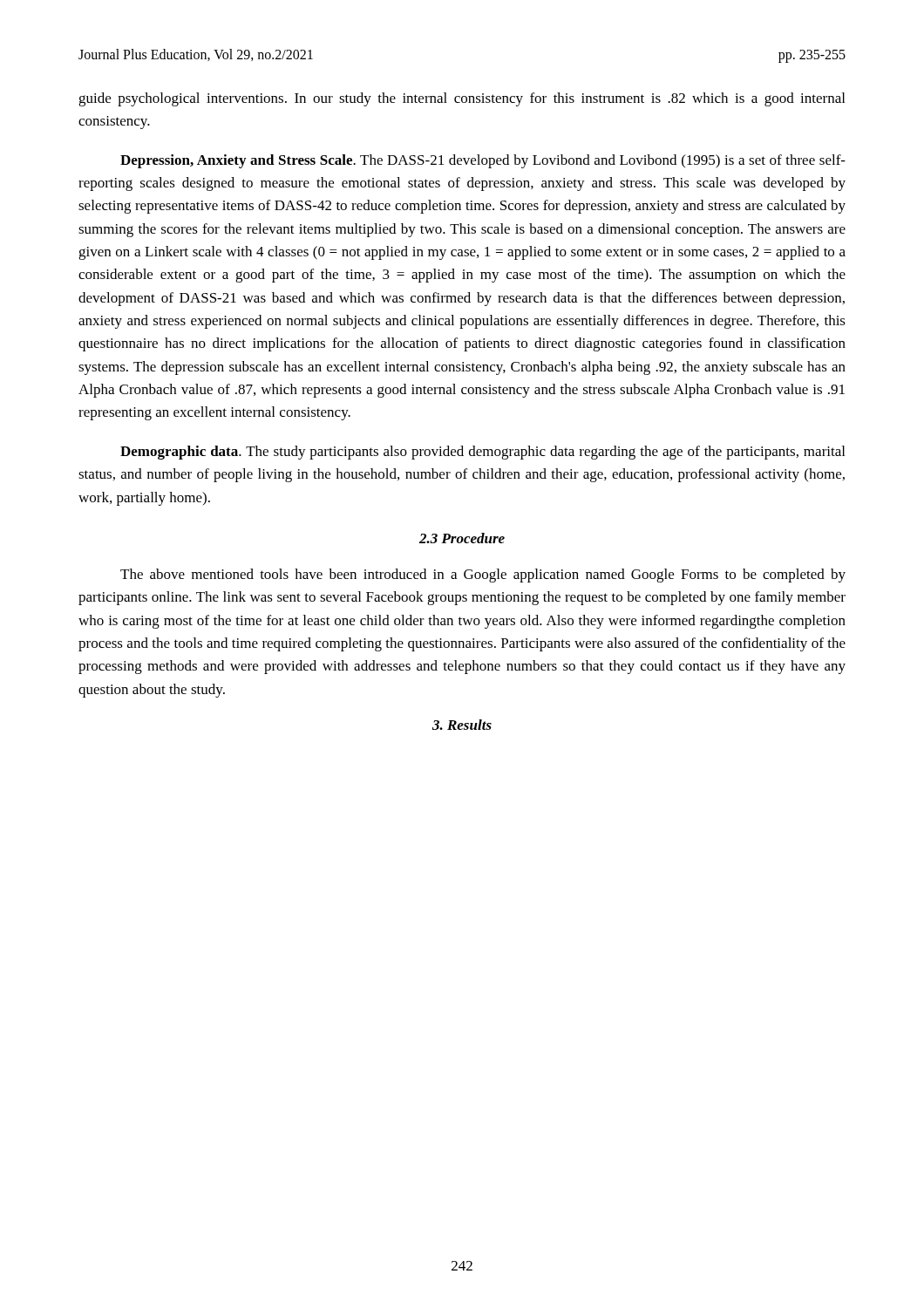The width and height of the screenshot is (924, 1308).
Task: Find the section header that says "3. Results"
Action: [x=462, y=725]
